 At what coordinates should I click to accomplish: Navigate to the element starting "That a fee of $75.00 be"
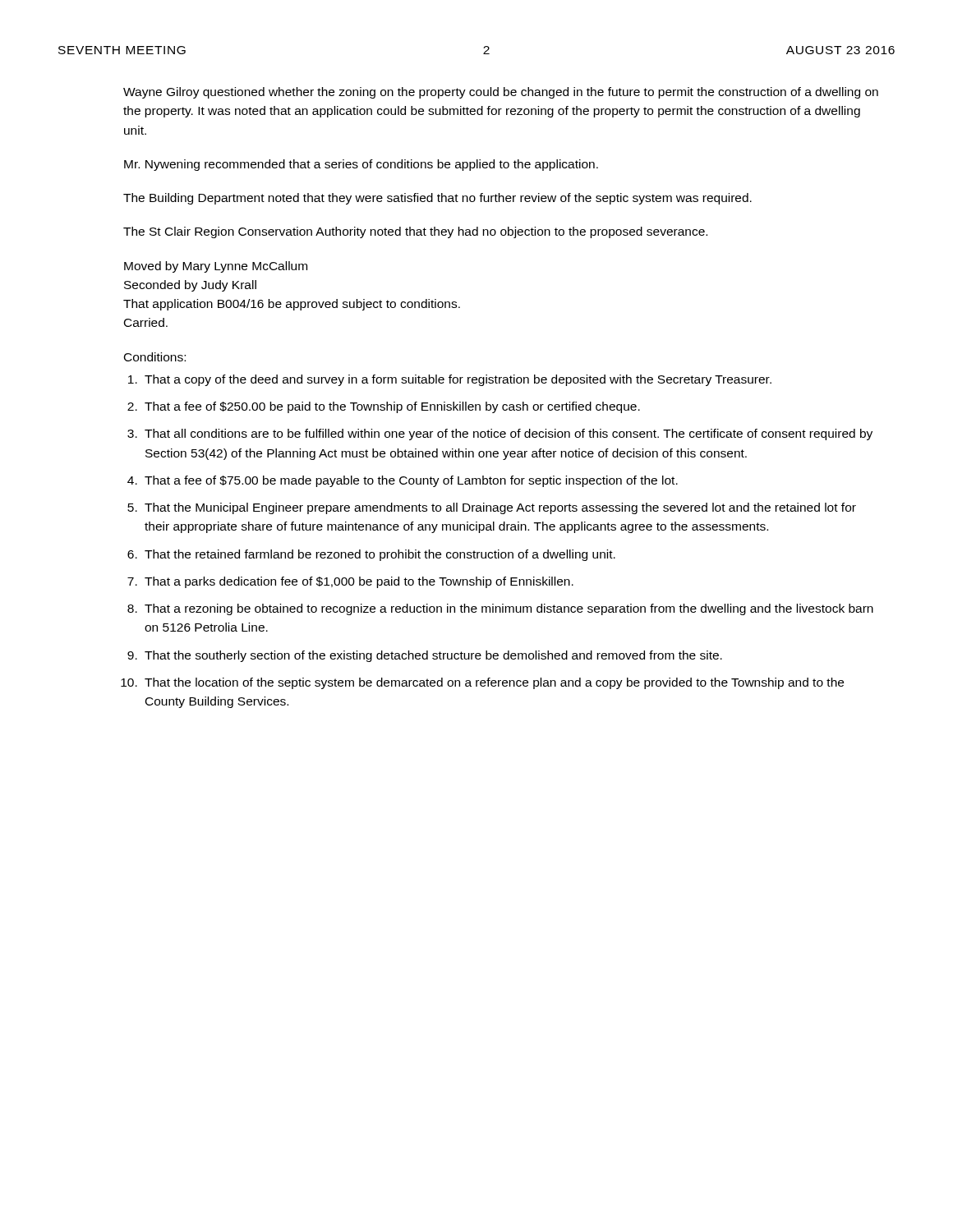point(411,480)
